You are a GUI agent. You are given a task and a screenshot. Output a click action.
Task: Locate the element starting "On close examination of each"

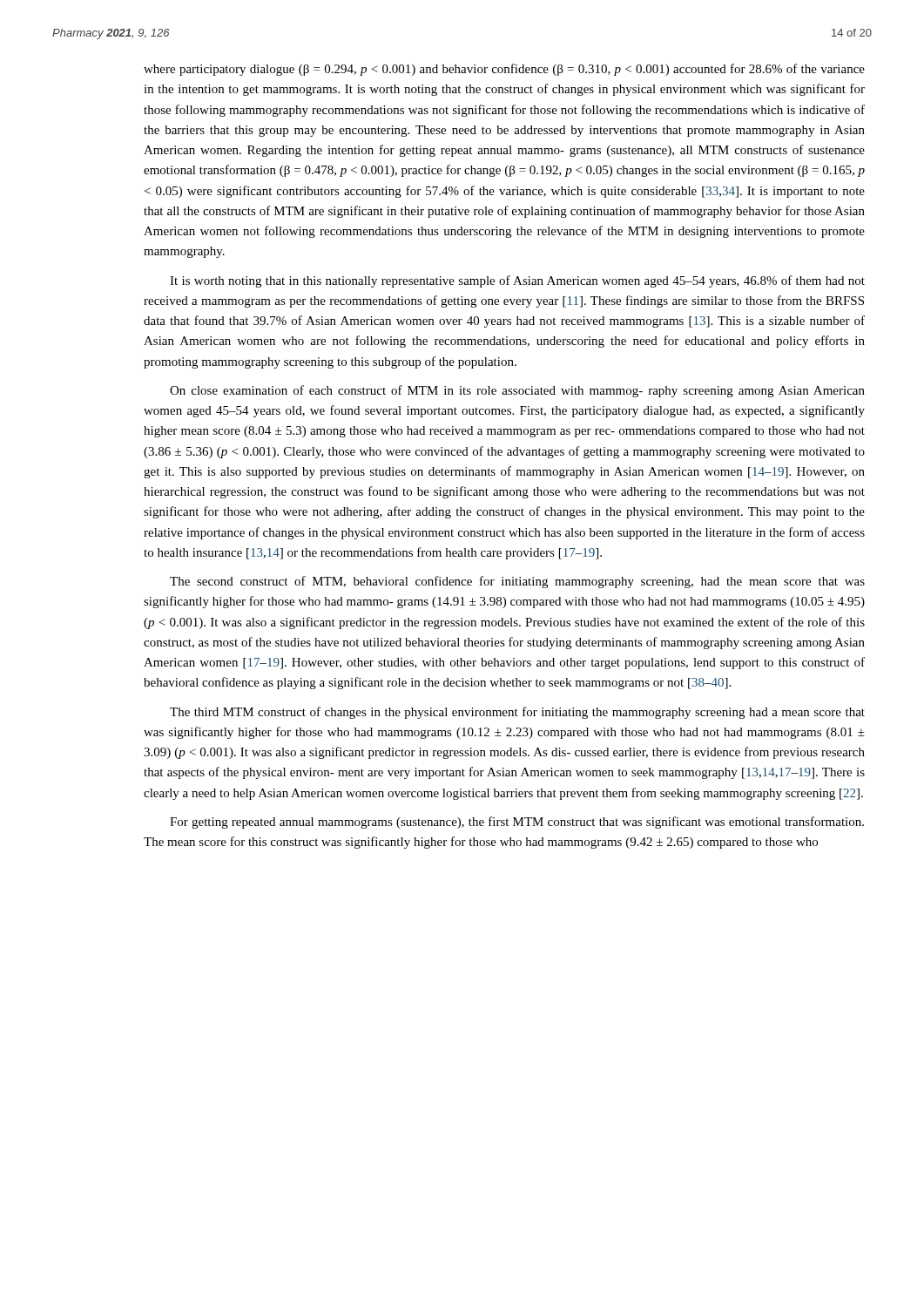pyautogui.click(x=504, y=472)
